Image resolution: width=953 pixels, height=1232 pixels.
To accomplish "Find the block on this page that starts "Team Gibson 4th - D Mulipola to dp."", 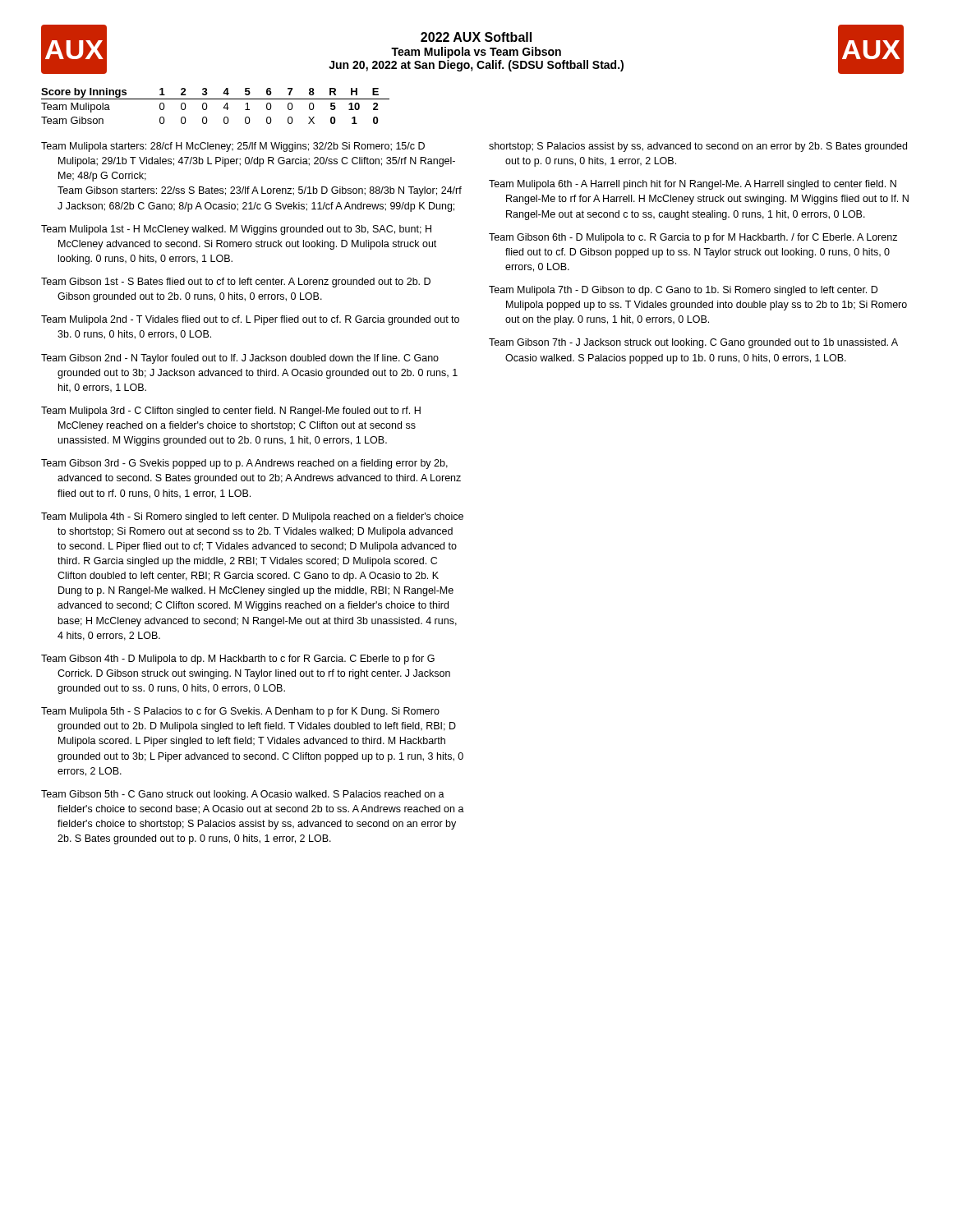I will pos(246,673).
